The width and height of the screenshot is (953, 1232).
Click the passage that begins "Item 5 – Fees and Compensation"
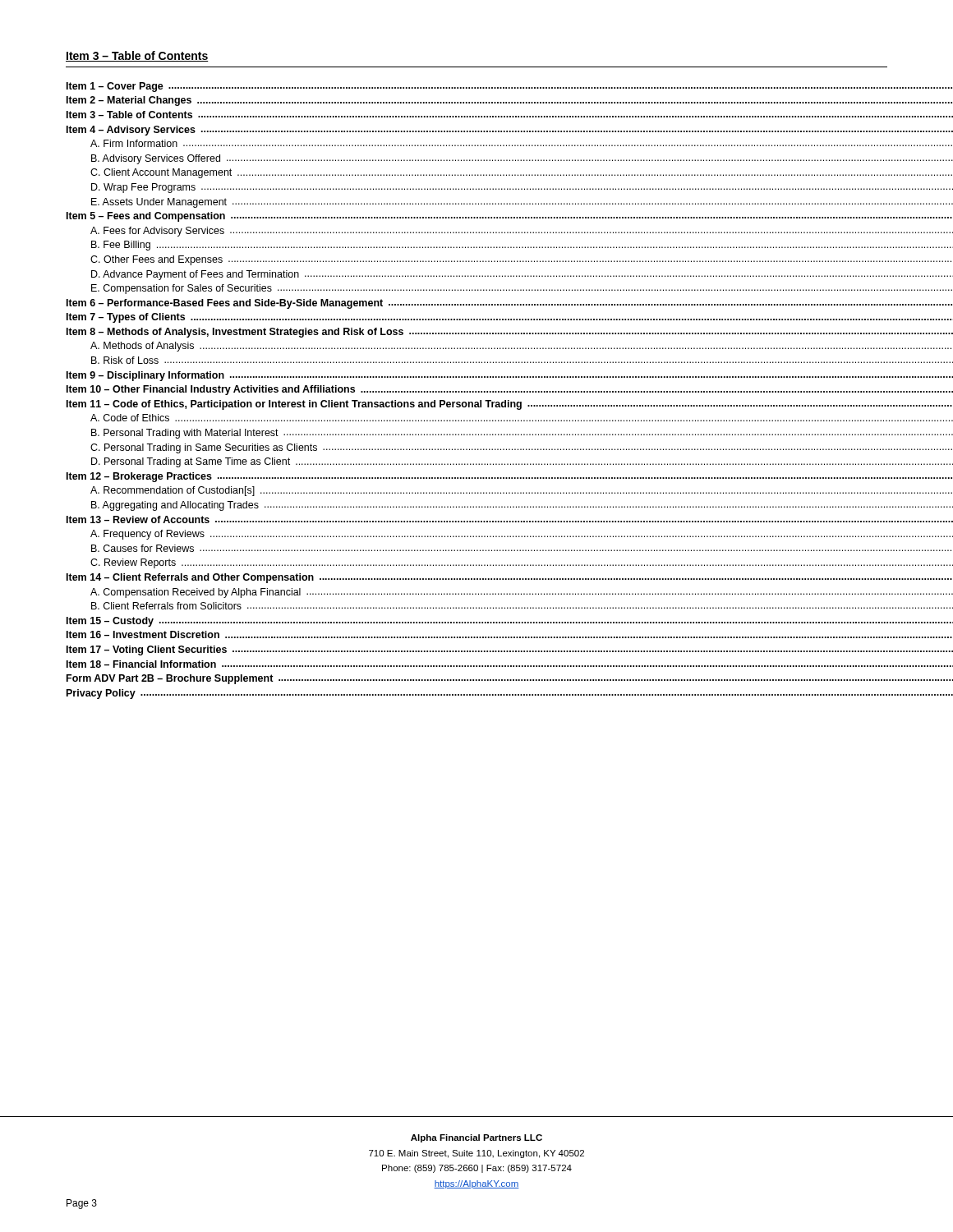[x=476, y=216]
